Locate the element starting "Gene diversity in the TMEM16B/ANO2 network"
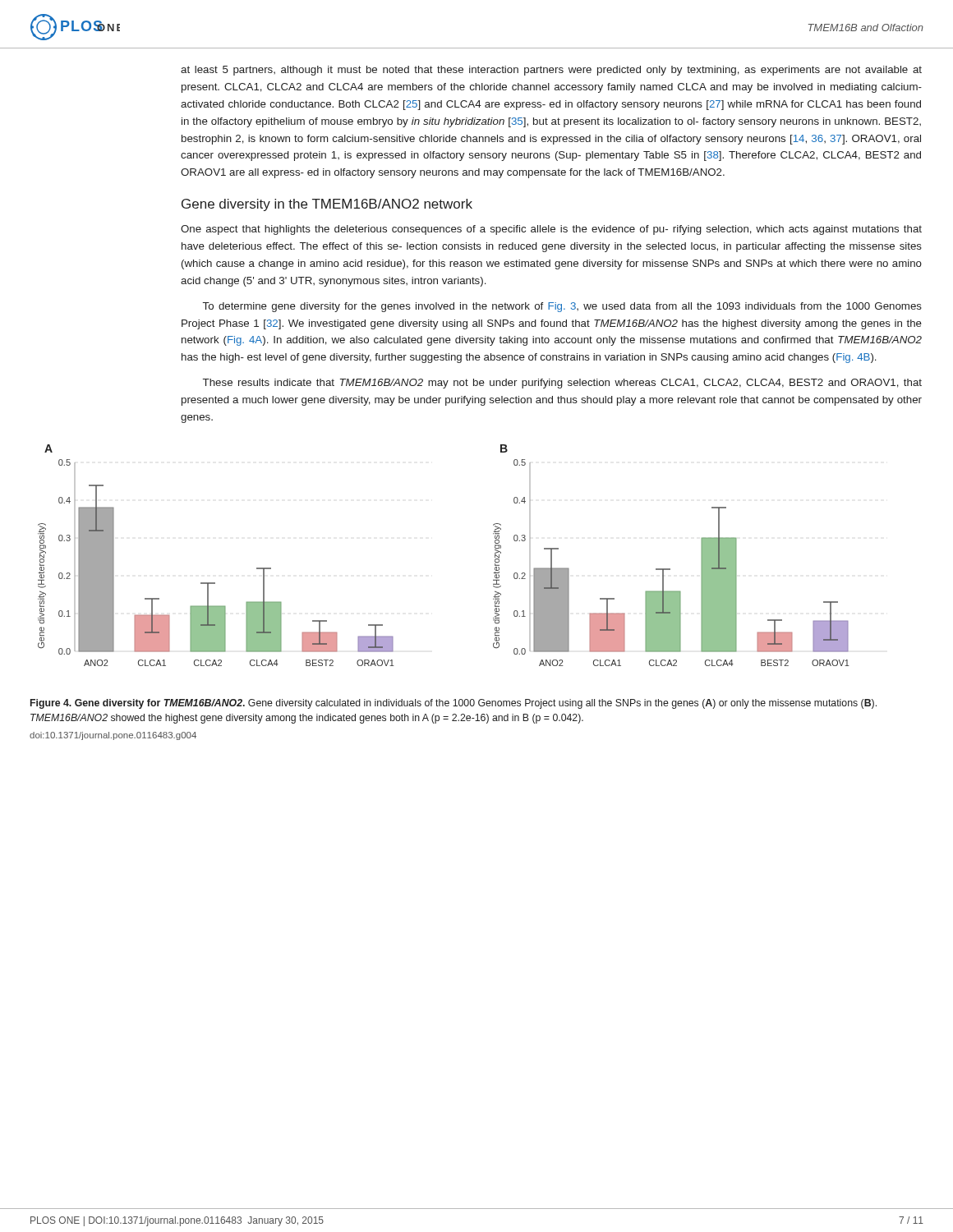Image resolution: width=953 pixels, height=1232 pixels. tap(327, 204)
